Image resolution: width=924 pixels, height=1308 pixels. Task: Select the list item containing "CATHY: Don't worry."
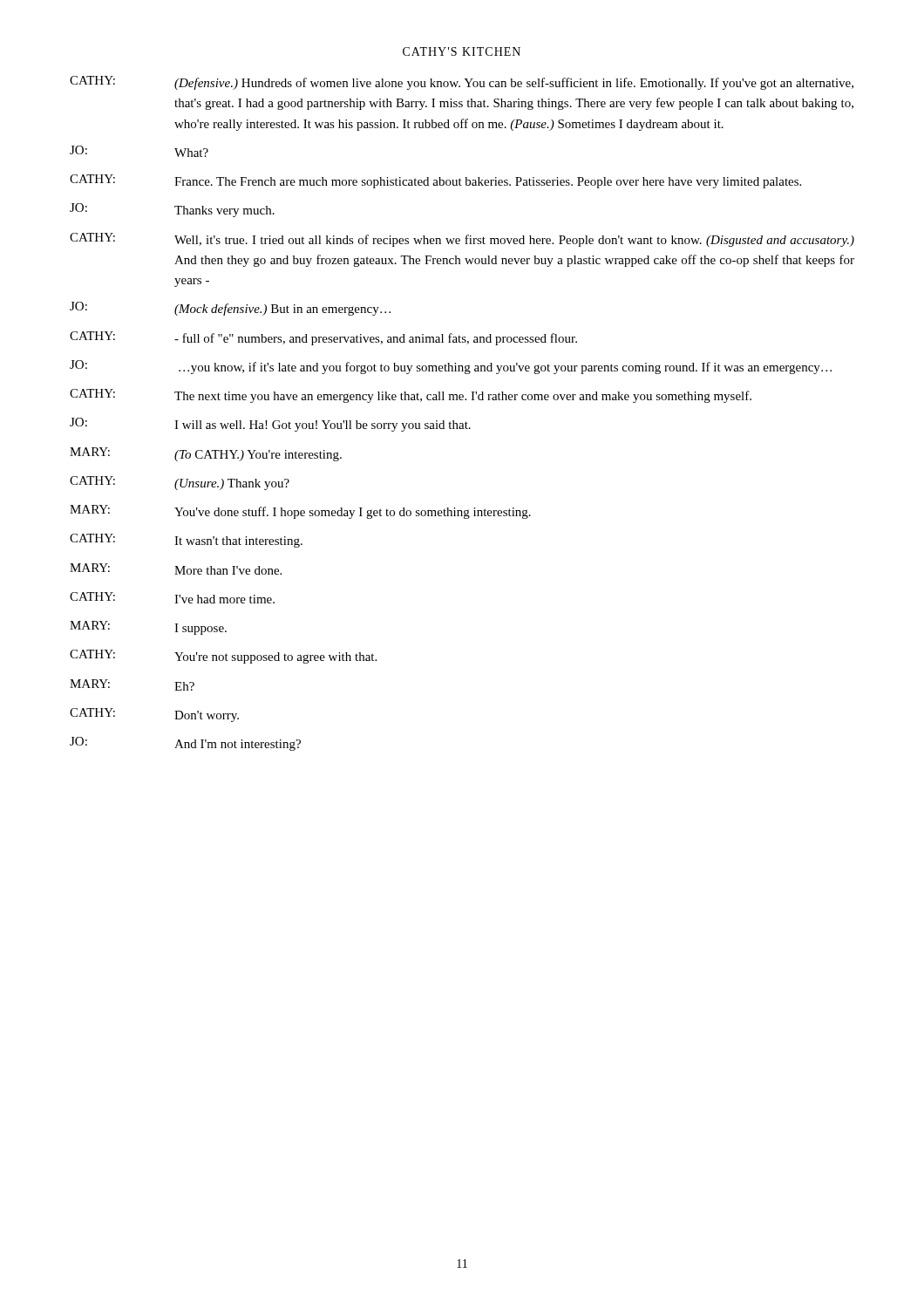click(96, 715)
